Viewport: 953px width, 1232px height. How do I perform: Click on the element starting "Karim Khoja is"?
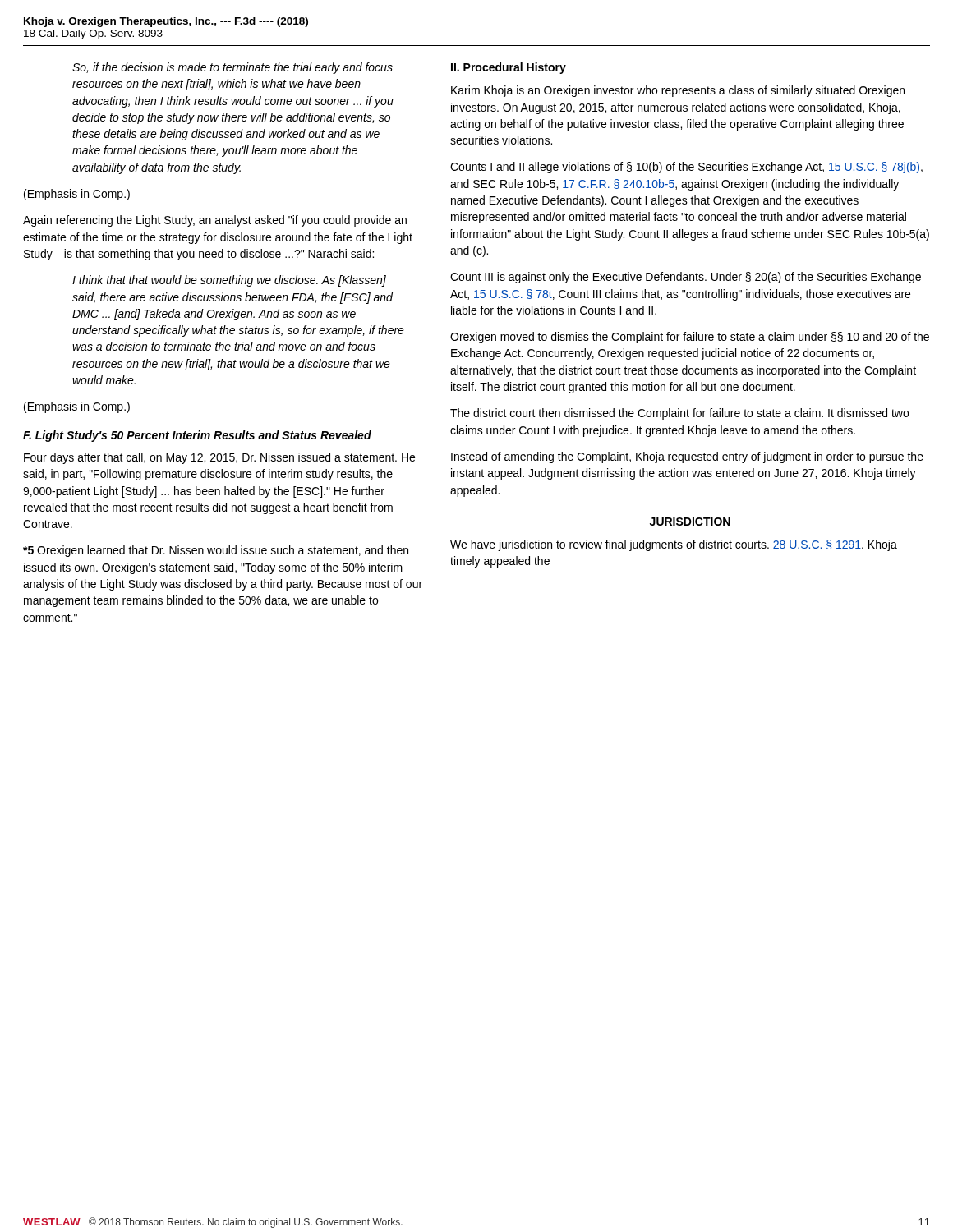tap(690, 116)
